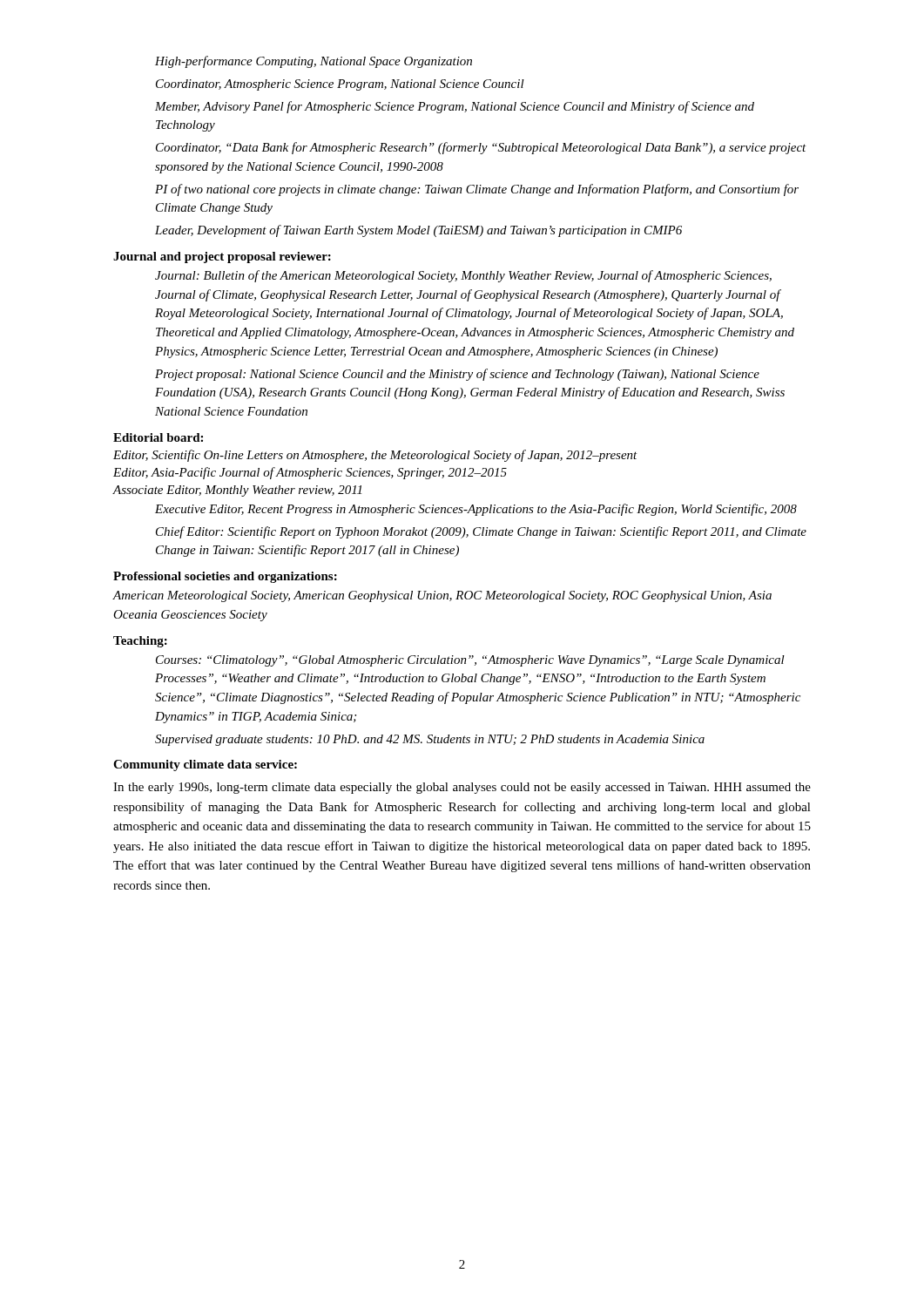Click on the text block starting "Executive Editor, Recent Progress"
924x1307 pixels.
[476, 509]
